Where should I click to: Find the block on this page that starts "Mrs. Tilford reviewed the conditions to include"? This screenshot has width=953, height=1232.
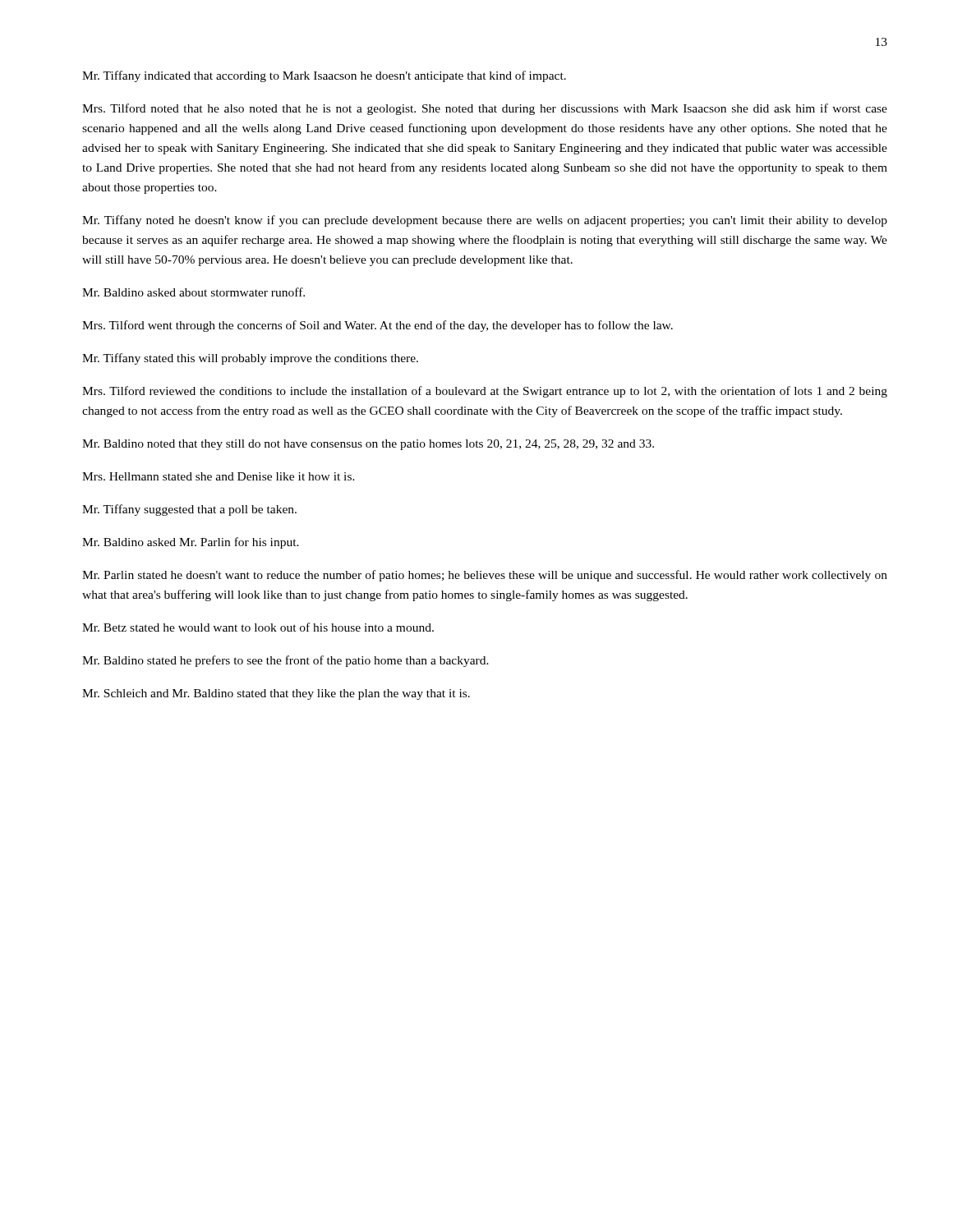(485, 401)
